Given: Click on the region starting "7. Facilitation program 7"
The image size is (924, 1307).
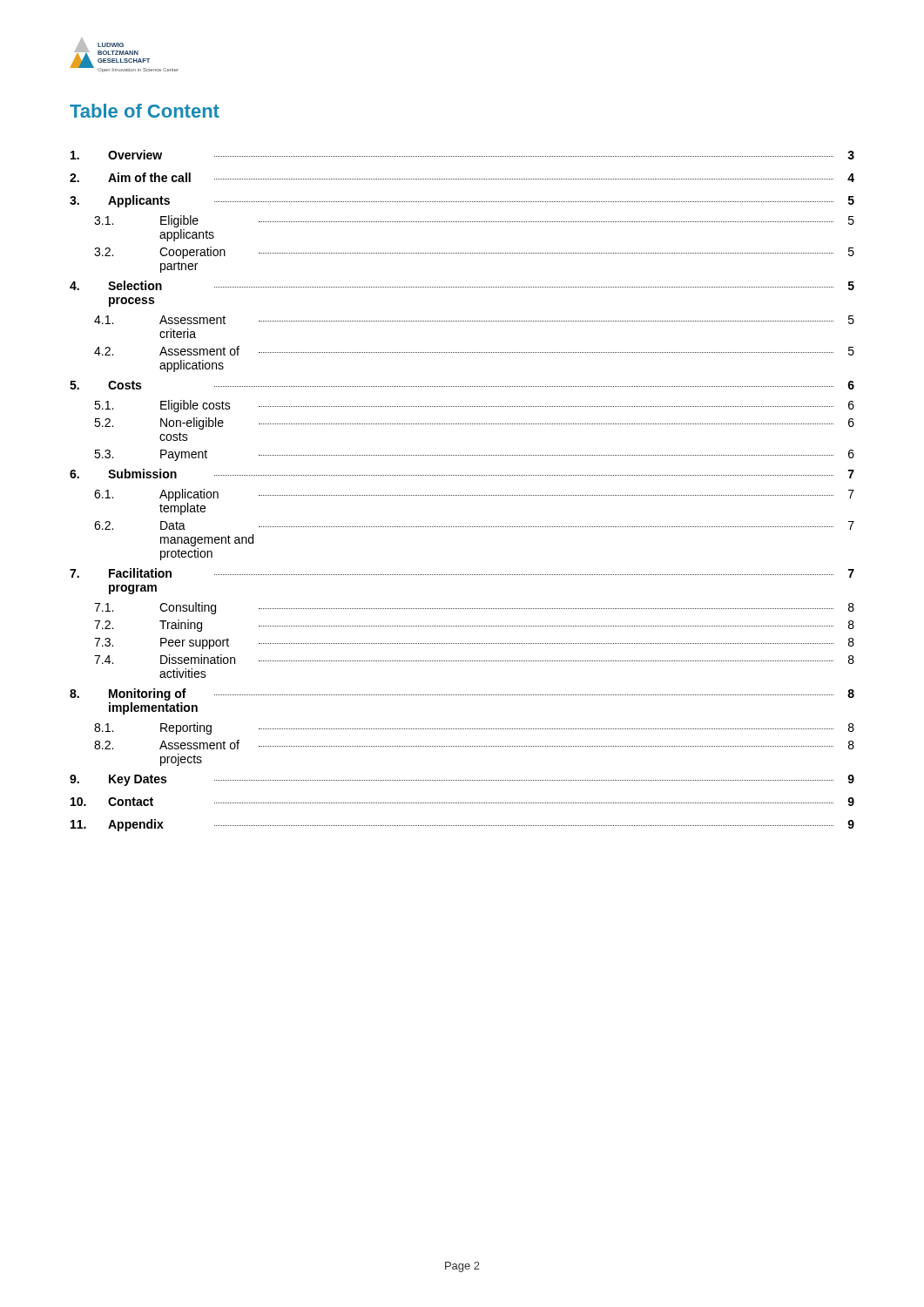Looking at the screenshot, I should [x=462, y=580].
